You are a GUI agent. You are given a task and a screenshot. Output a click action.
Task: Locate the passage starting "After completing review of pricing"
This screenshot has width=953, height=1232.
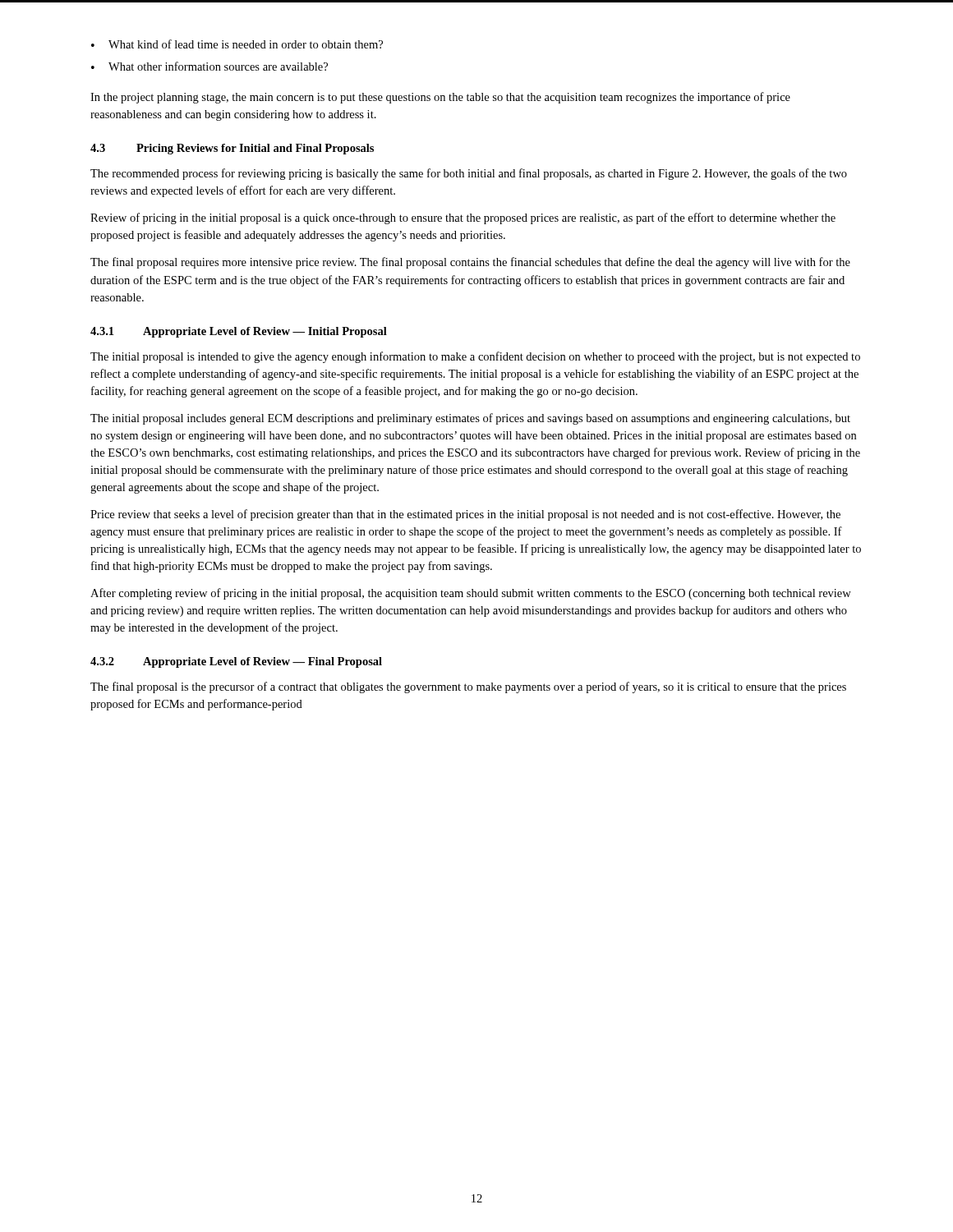(x=471, y=610)
